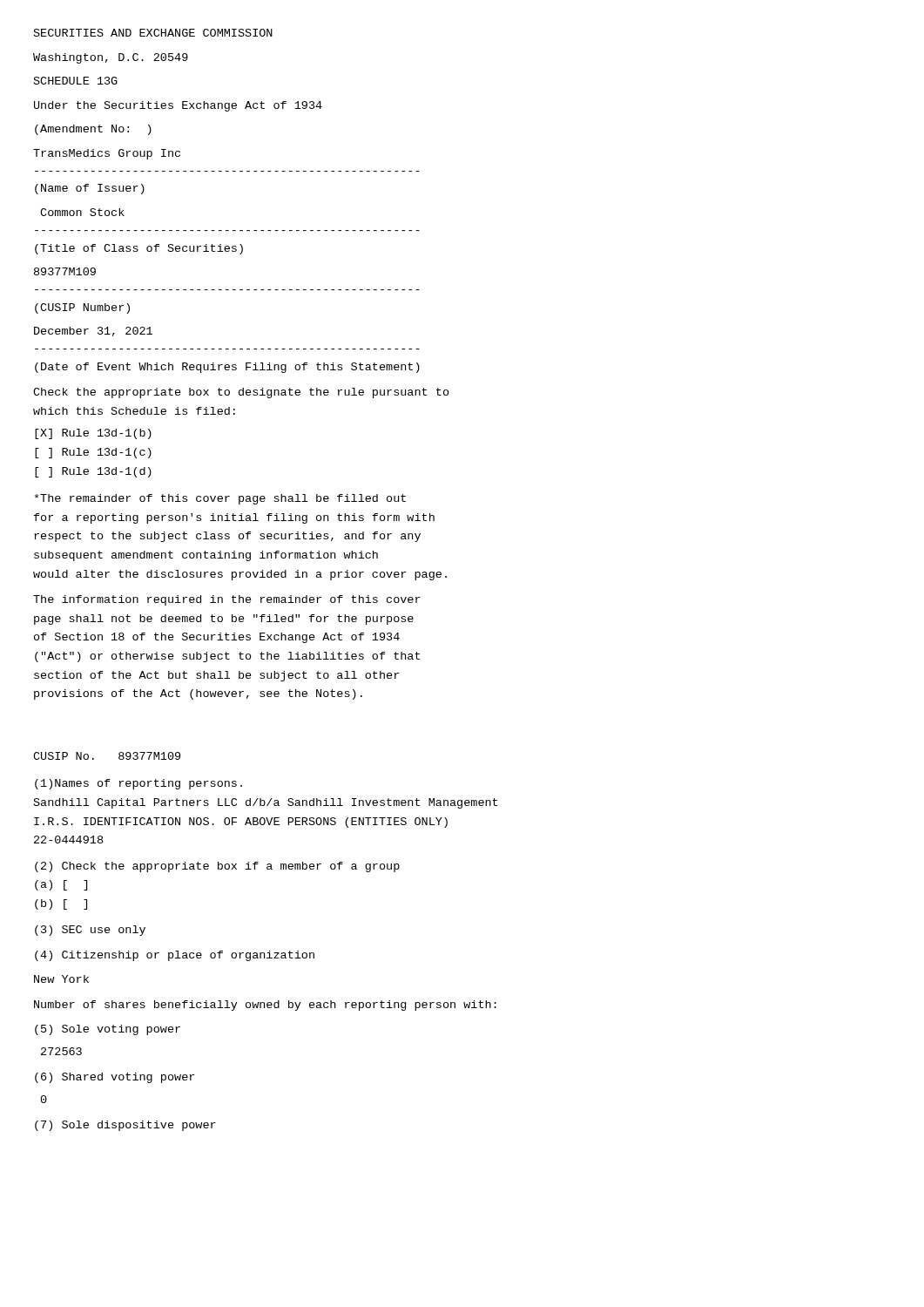Image resolution: width=924 pixels, height=1307 pixels.
Task: Find the text block containing "The remainder of this cover page shall be"
Action: pos(220,499)
